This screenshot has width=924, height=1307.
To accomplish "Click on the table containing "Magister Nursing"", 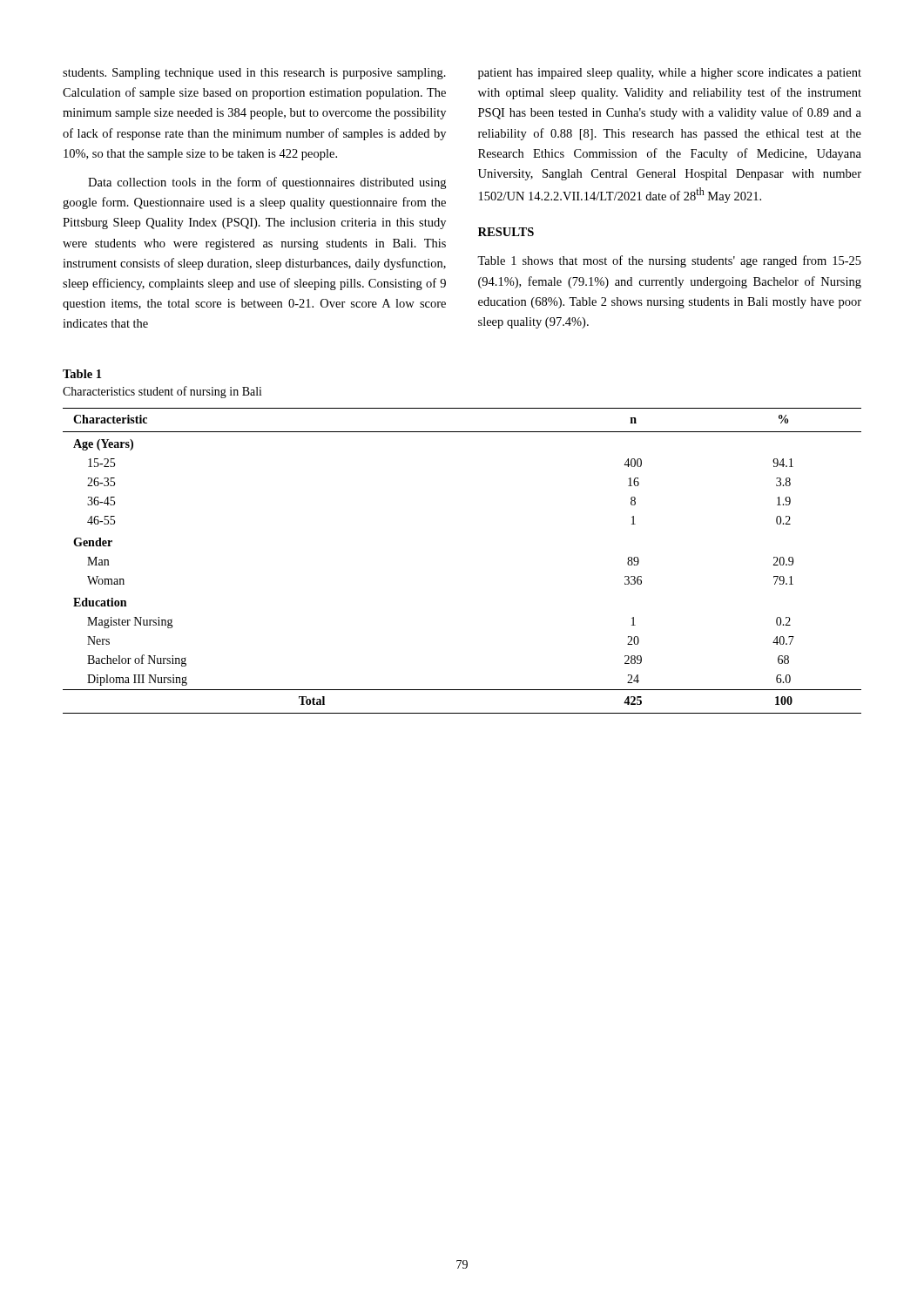I will pyautogui.click(x=462, y=561).
